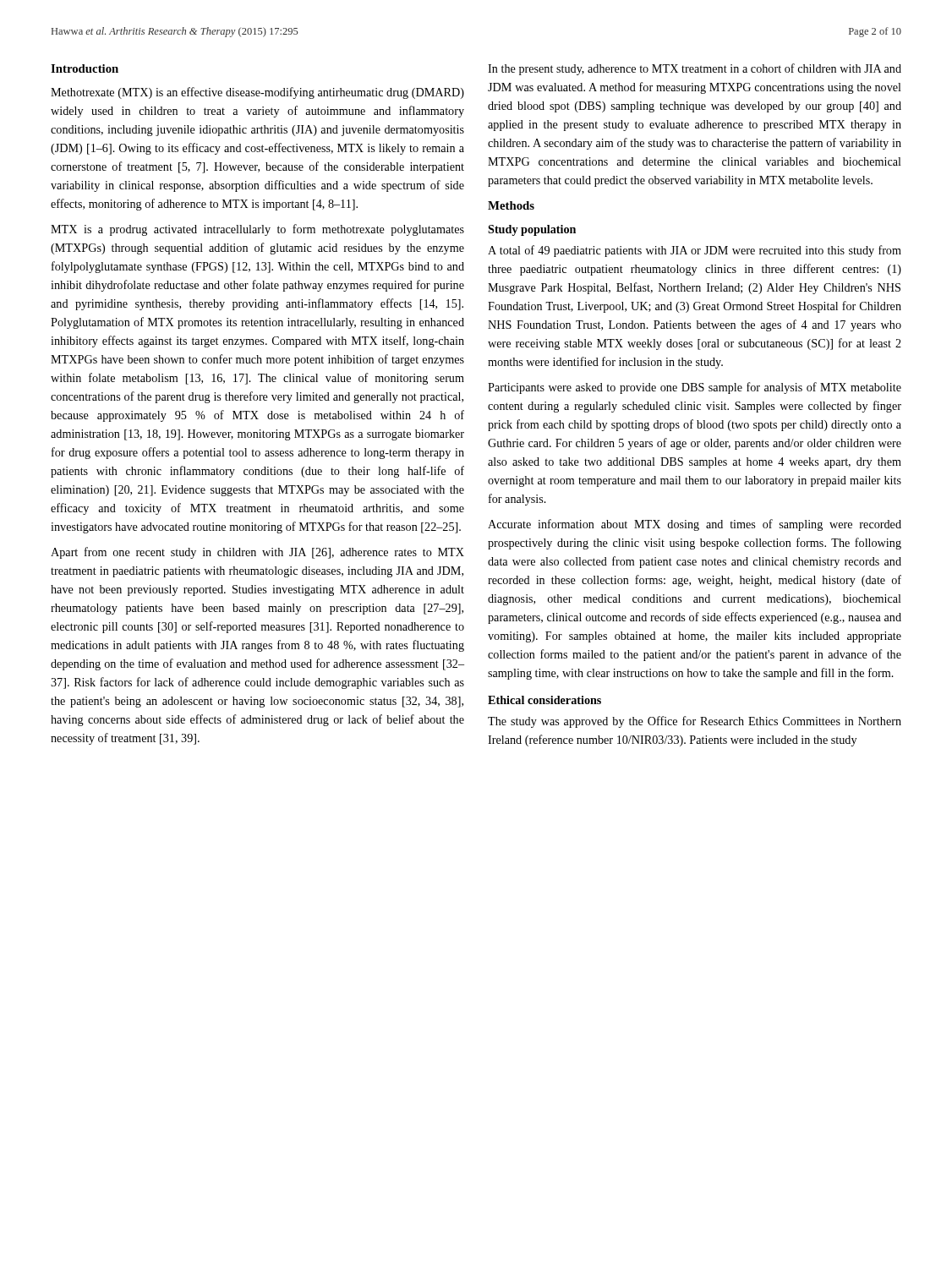Find the region starting "A total of 49 paediatric patients with JIA"
Image resolution: width=952 pixels, height=1268 pixels.
coord(695,306)
